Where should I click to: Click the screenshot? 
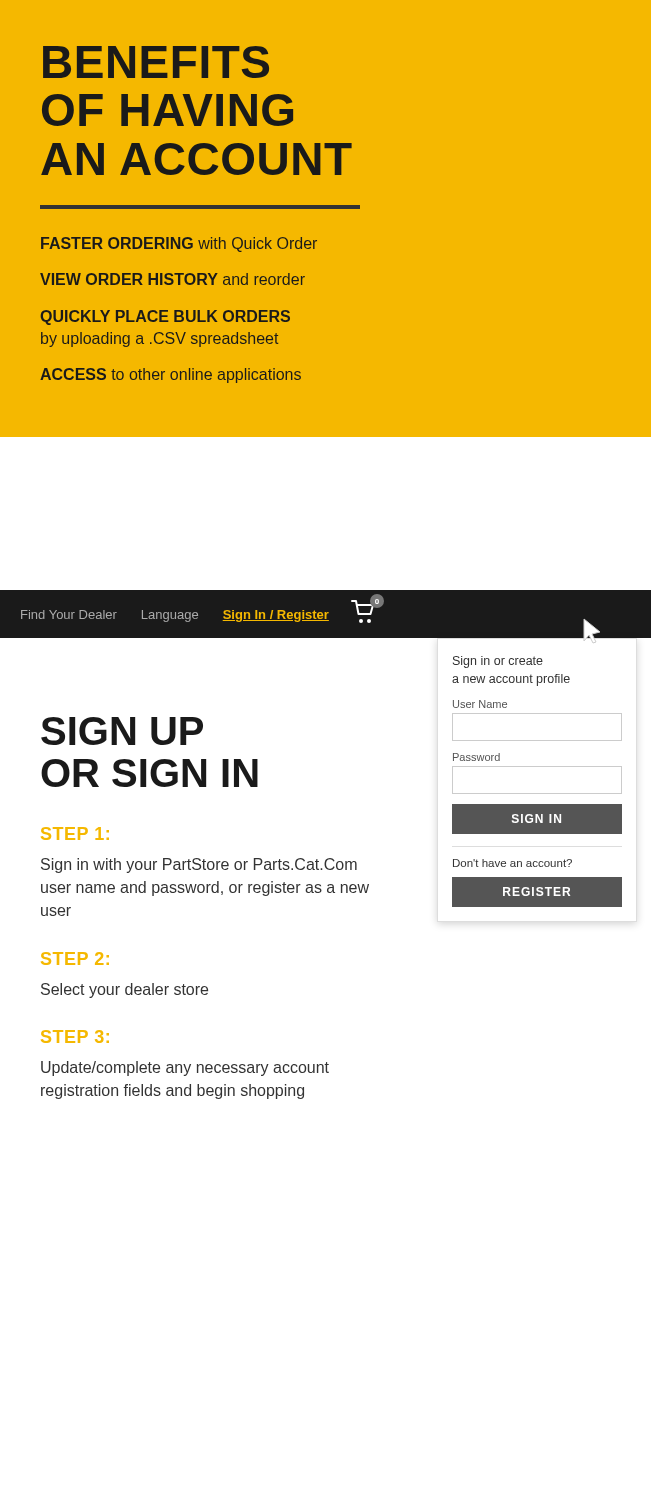point(537,780)
